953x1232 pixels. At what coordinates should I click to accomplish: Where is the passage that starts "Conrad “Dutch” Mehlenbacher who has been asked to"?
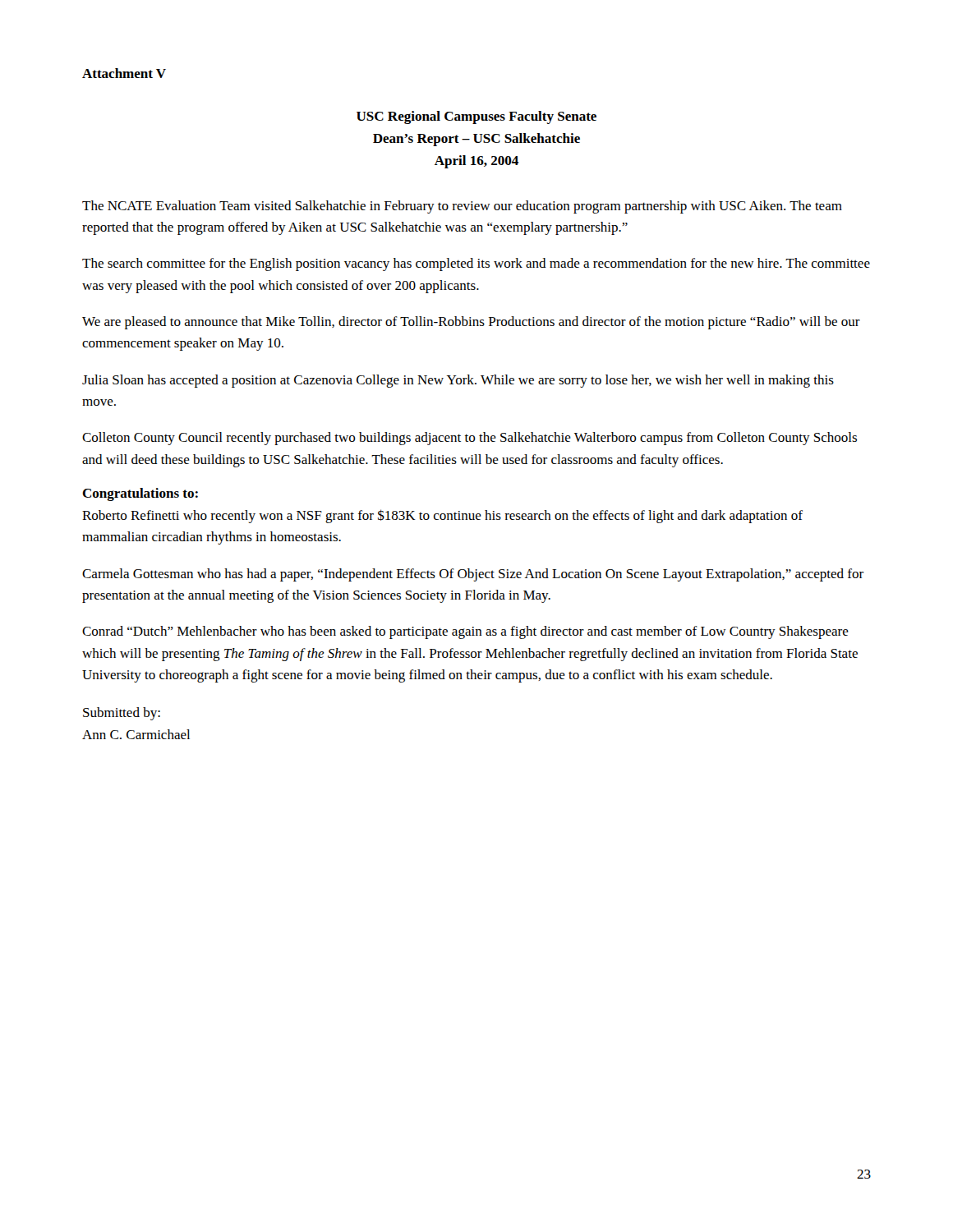point(470,653)
